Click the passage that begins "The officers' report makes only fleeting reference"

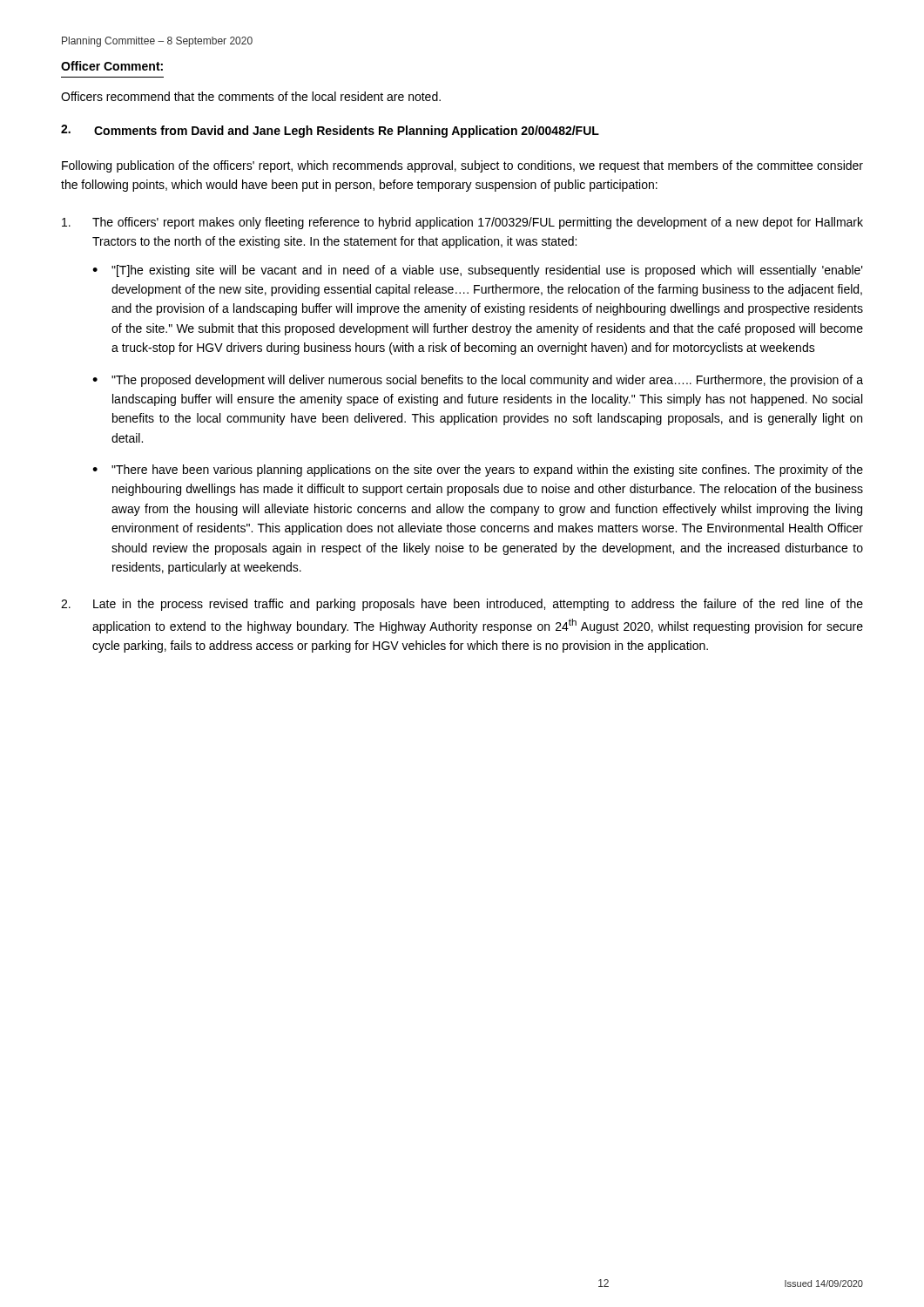click(x=462, y=397)
